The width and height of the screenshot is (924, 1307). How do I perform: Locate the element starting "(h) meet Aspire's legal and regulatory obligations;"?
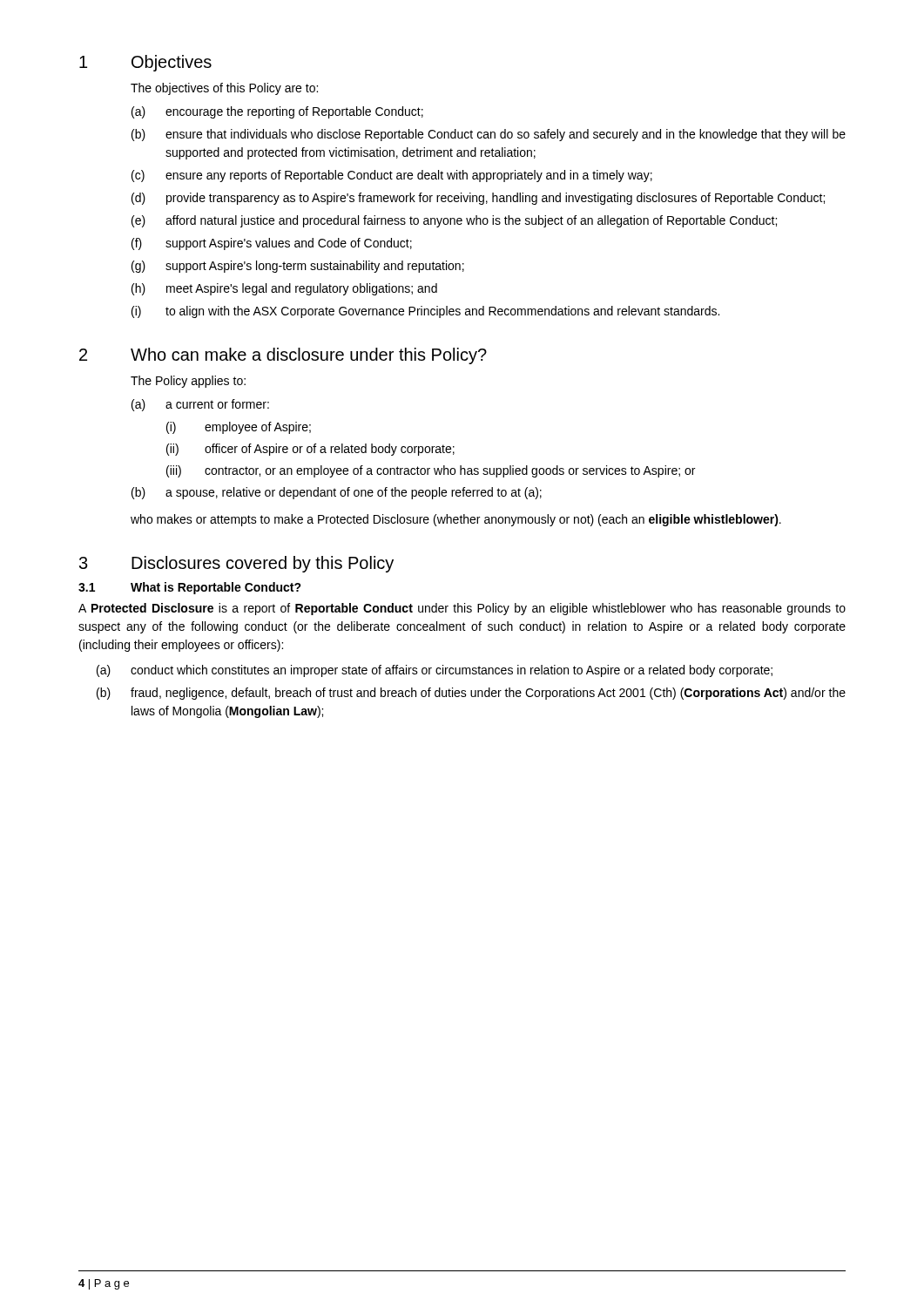tap(284, 289)
